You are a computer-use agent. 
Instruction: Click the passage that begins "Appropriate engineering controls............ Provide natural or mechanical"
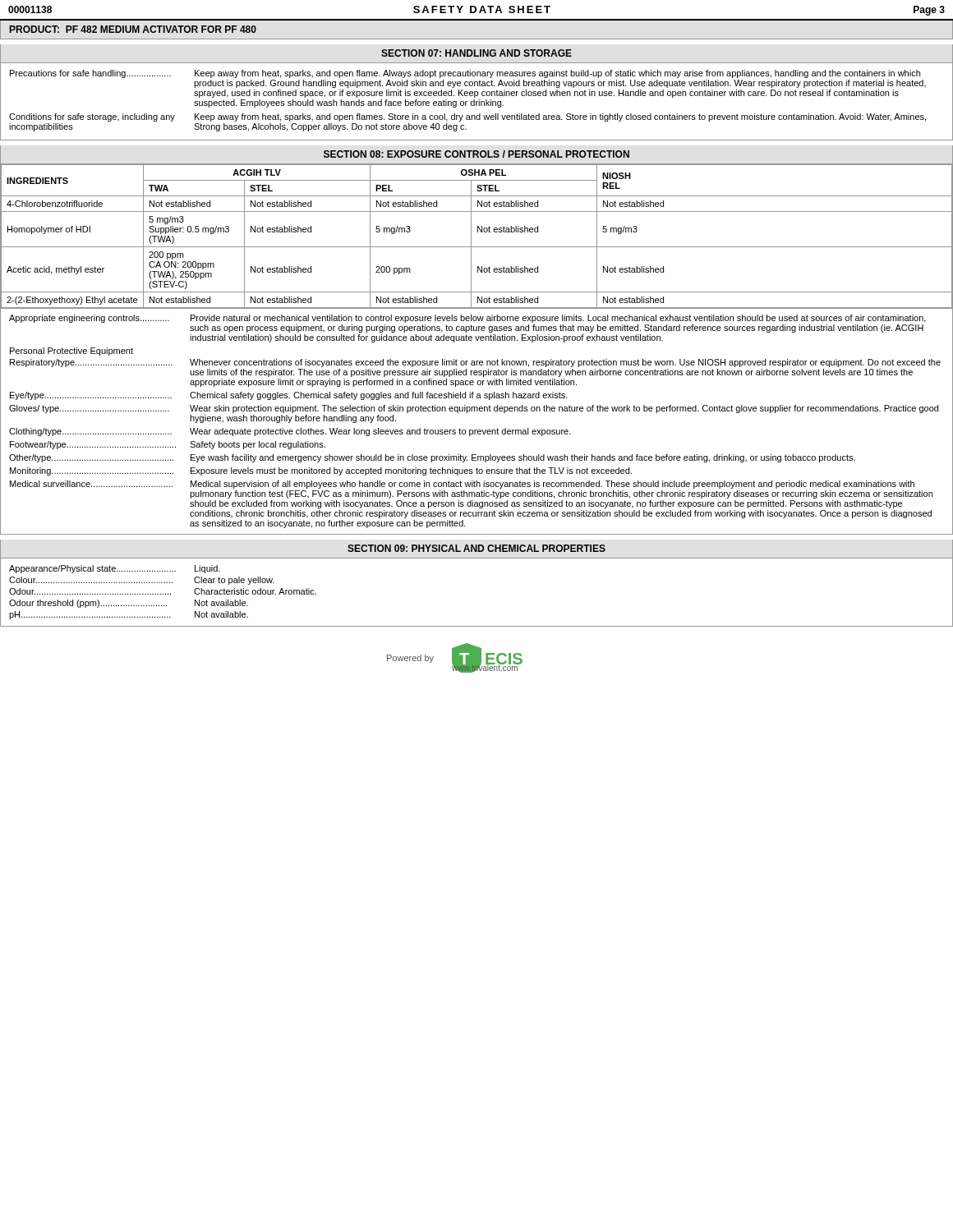click(x=476, y=328)
